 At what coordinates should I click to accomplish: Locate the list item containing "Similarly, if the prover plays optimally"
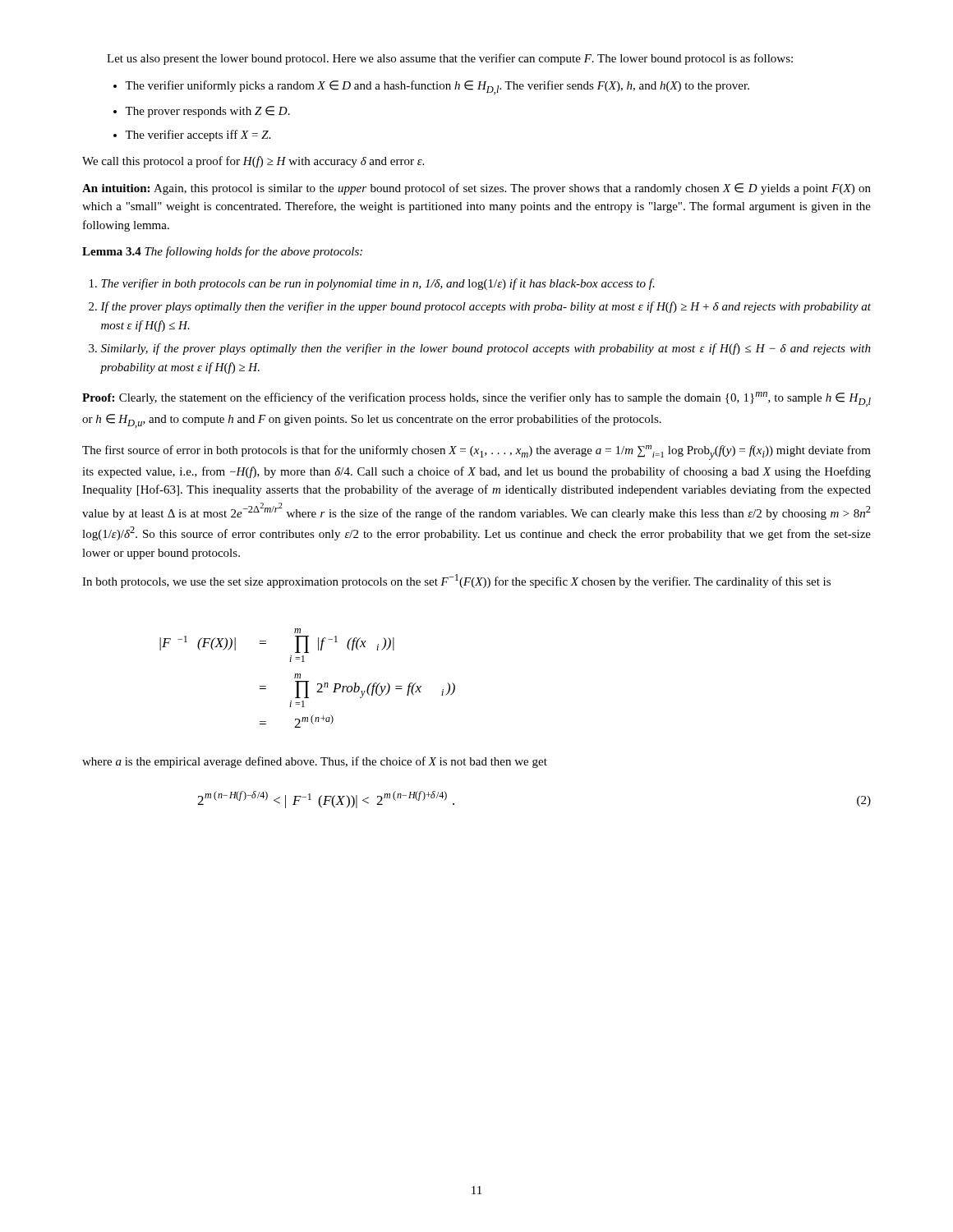click(486, 358)
